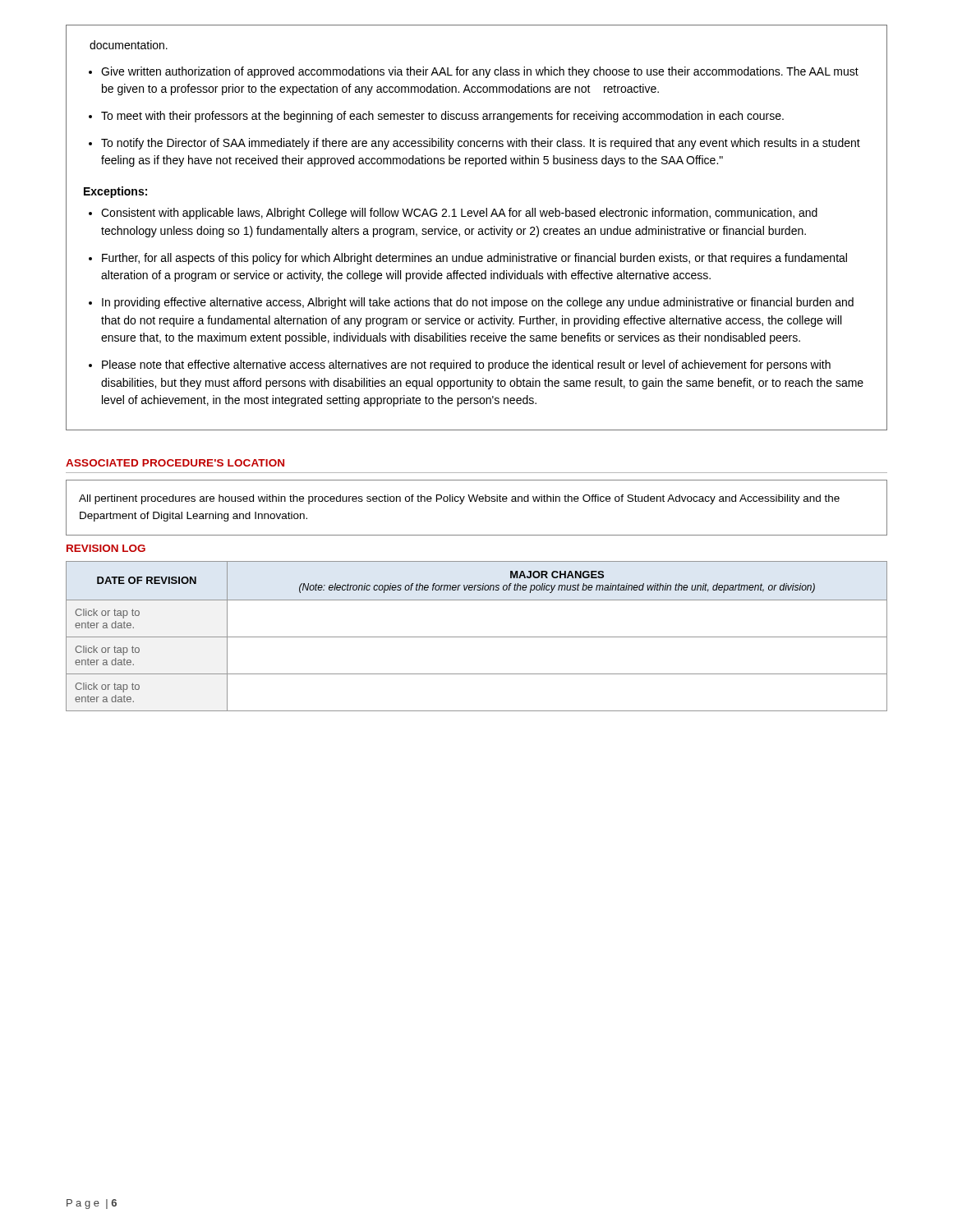Where does it say "ASSOCIATED PROCEDURE'S LOCATION"?
The image size is (953, 1232).
[x=175, y=463]
